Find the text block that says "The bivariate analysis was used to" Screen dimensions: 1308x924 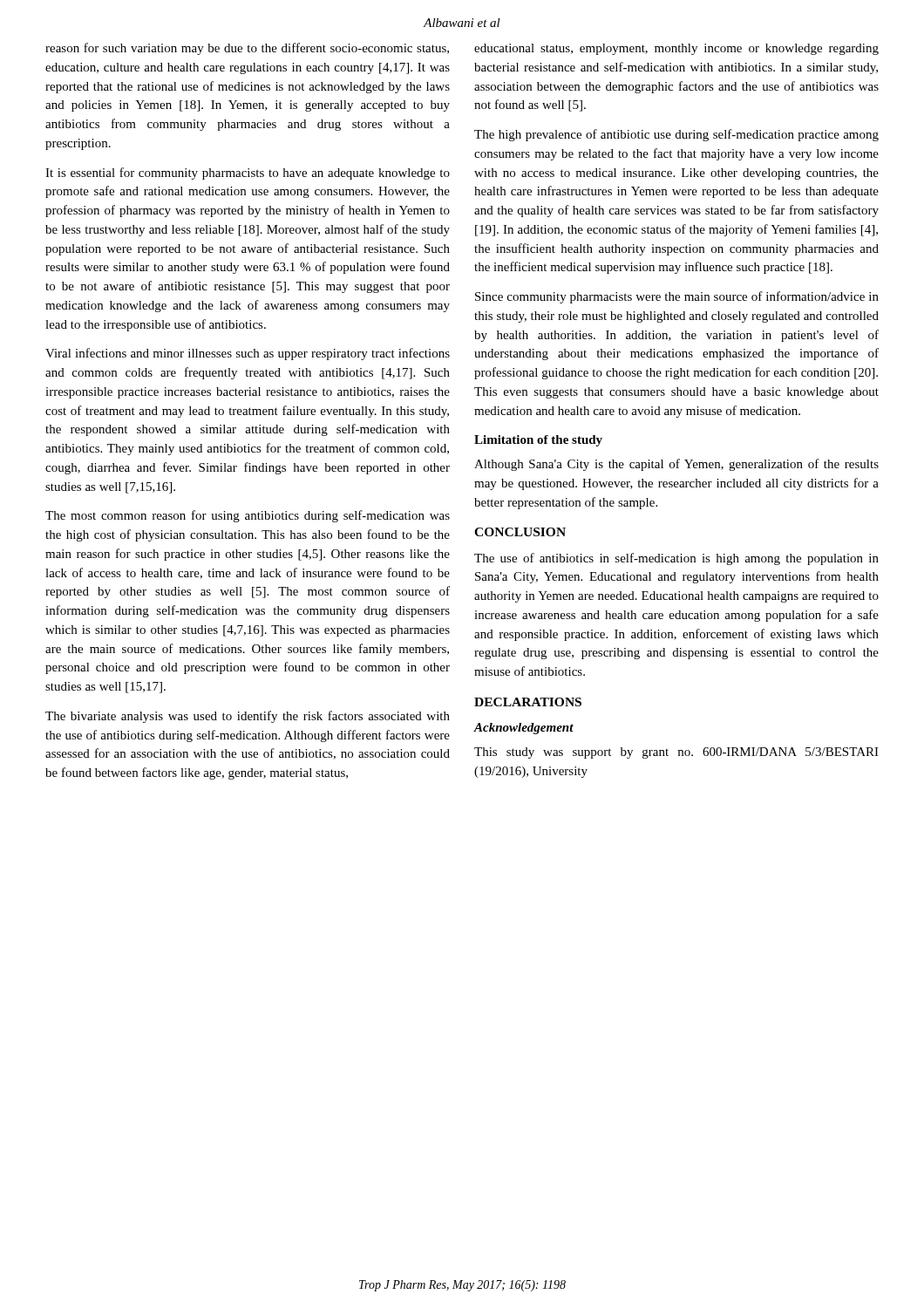coord(248,745)
